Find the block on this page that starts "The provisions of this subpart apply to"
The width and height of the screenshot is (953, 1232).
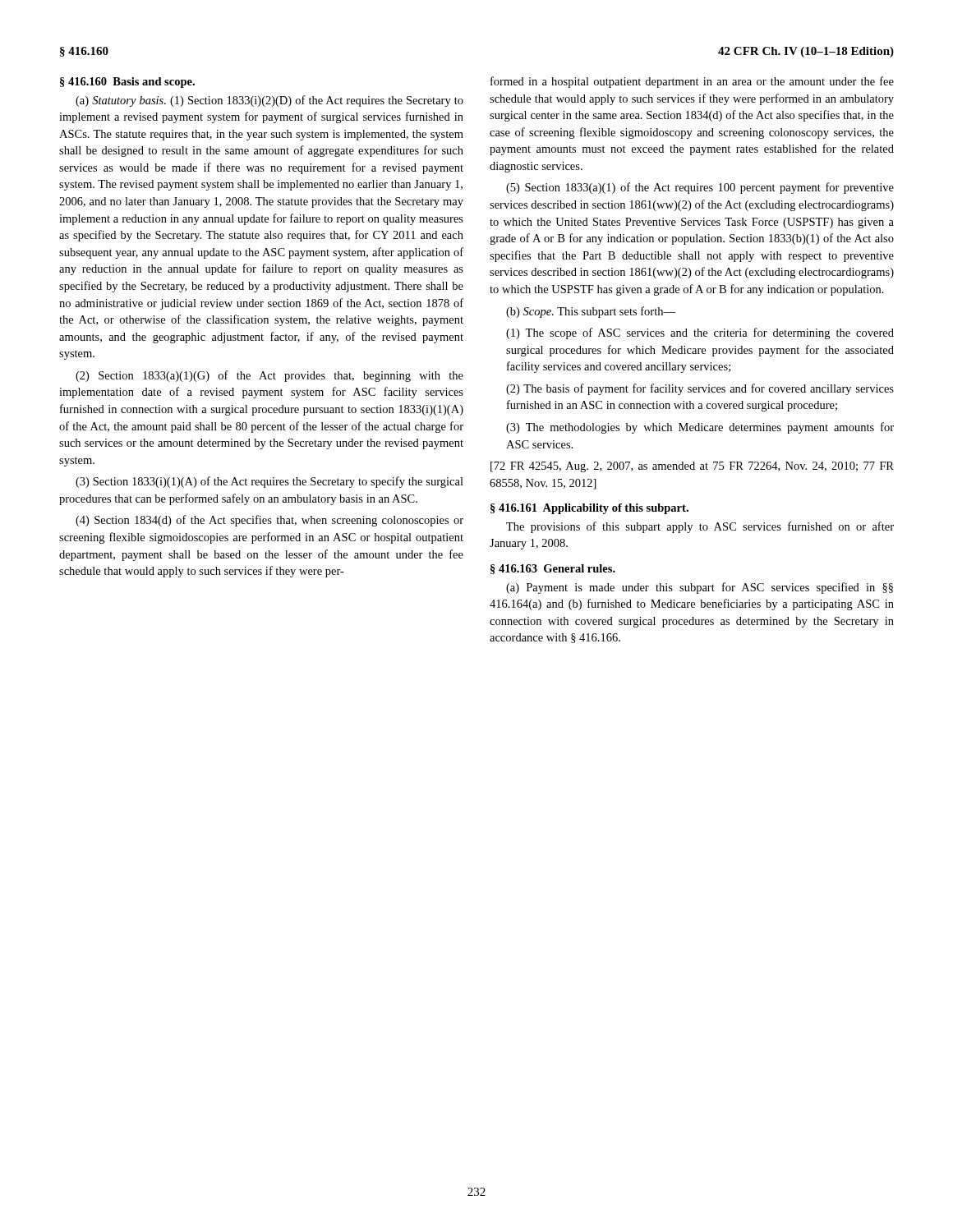[x=692, y=535]
